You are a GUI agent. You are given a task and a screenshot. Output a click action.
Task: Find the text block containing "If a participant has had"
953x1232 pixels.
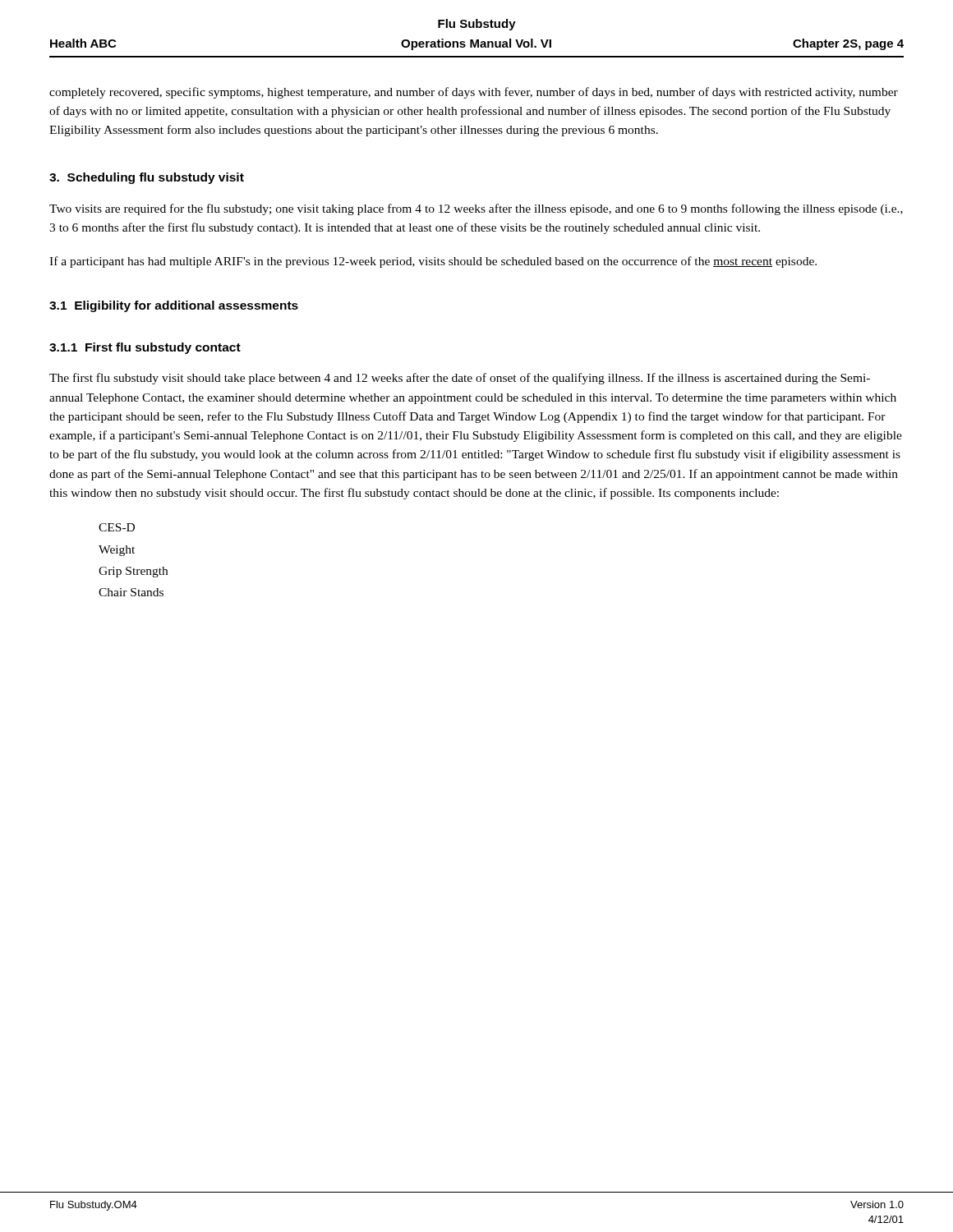pos(433,261)
